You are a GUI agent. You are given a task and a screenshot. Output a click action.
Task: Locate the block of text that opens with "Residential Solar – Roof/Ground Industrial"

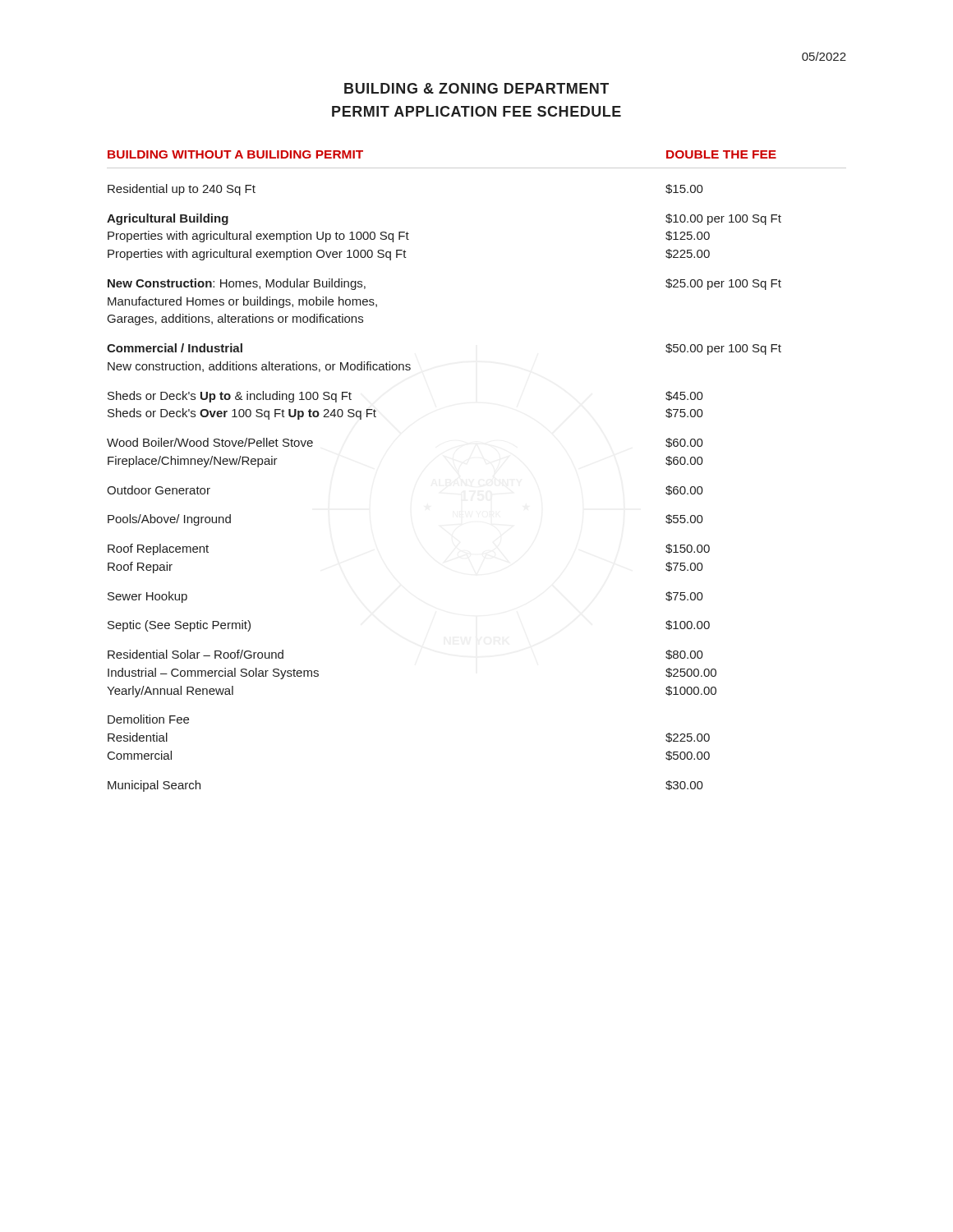pyautogui.click(x=194, y=654)
